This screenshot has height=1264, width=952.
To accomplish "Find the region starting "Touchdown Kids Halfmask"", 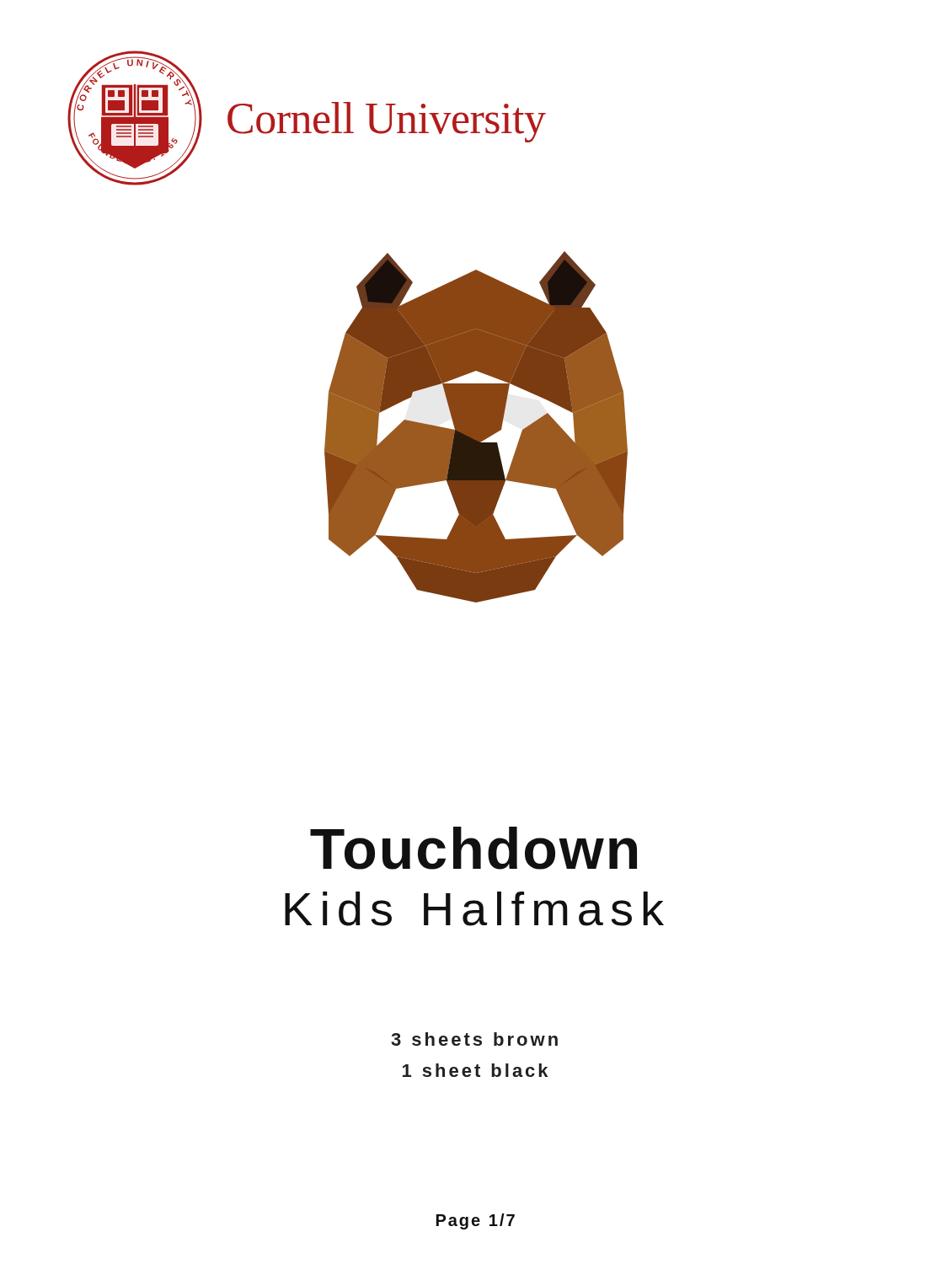I will tap(476, 877).
